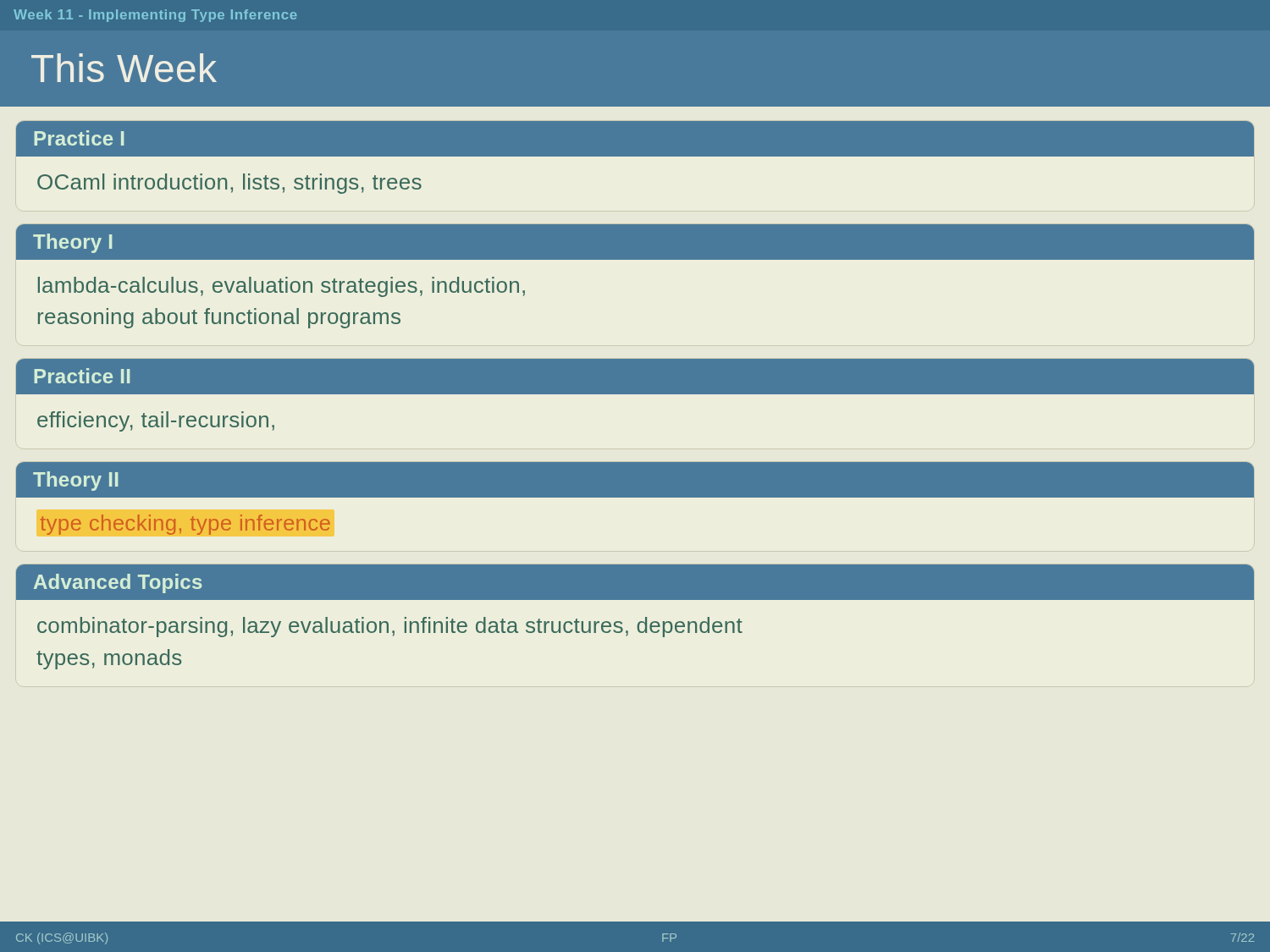Find the region starting "This Week"
Image resolution: width=1270 pixels, height=952 pixels.
(124, 69)
